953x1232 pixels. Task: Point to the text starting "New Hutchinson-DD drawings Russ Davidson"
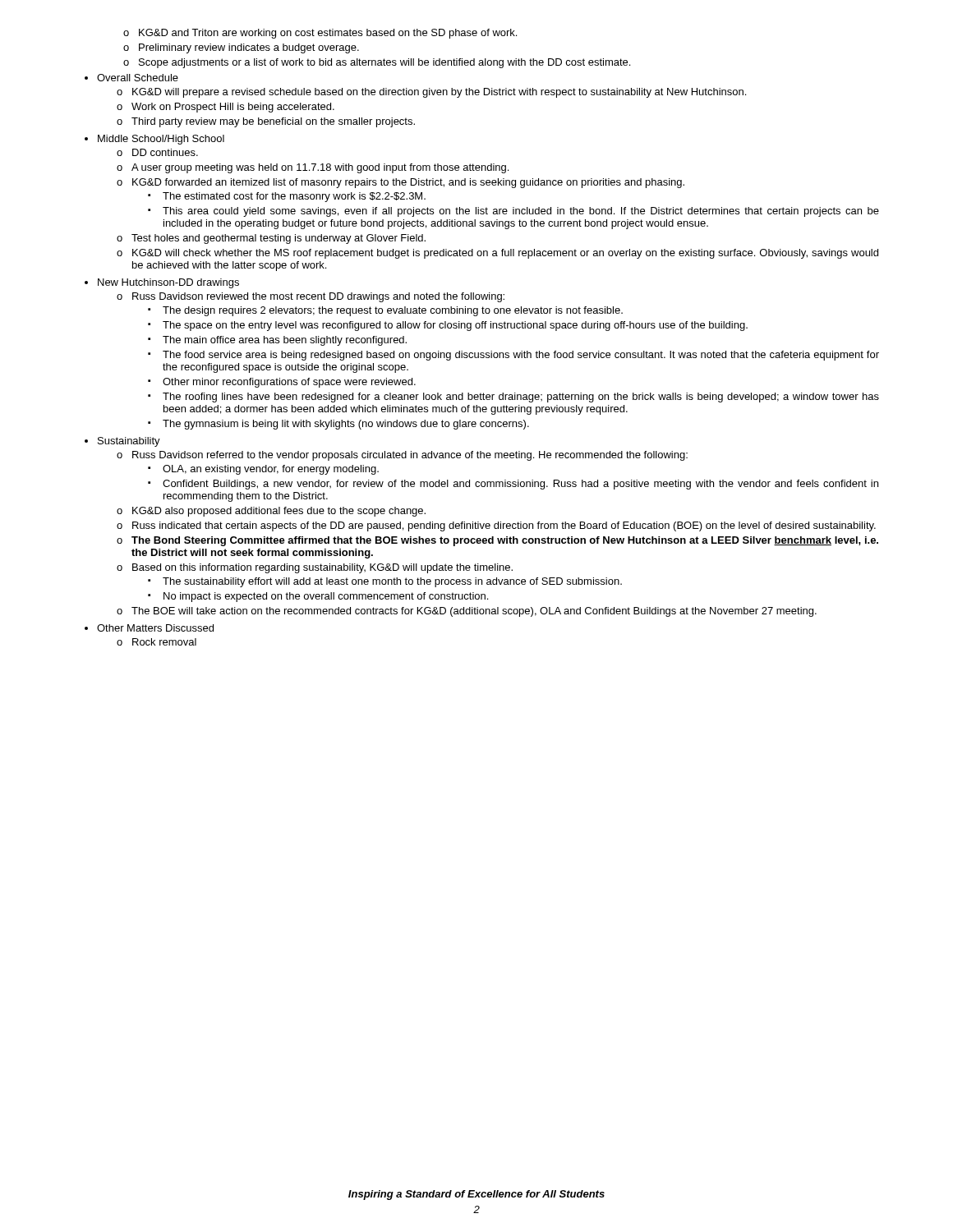tap(488, 353)
